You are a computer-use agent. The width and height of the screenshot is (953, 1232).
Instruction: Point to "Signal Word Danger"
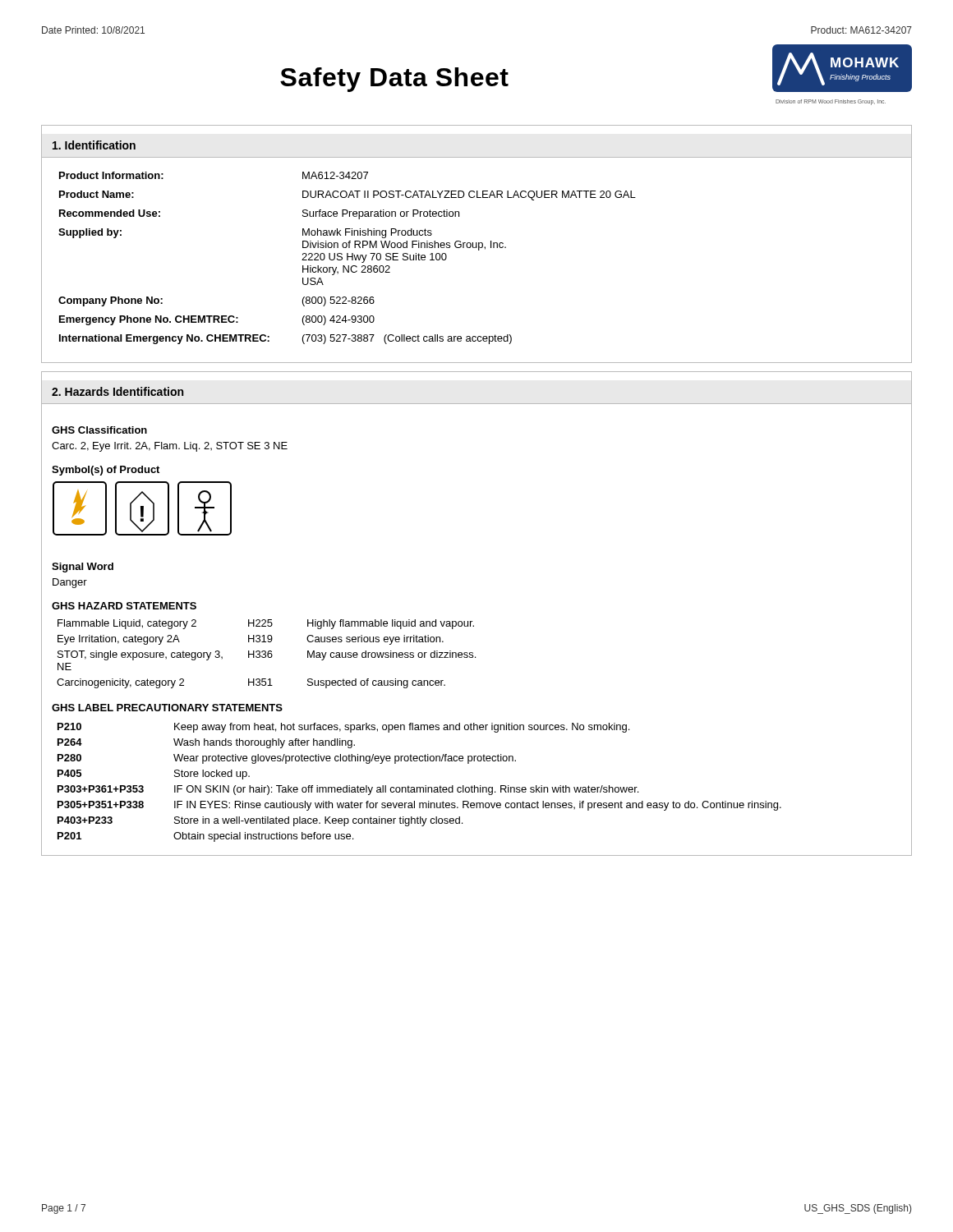click(x=83, y=568)
